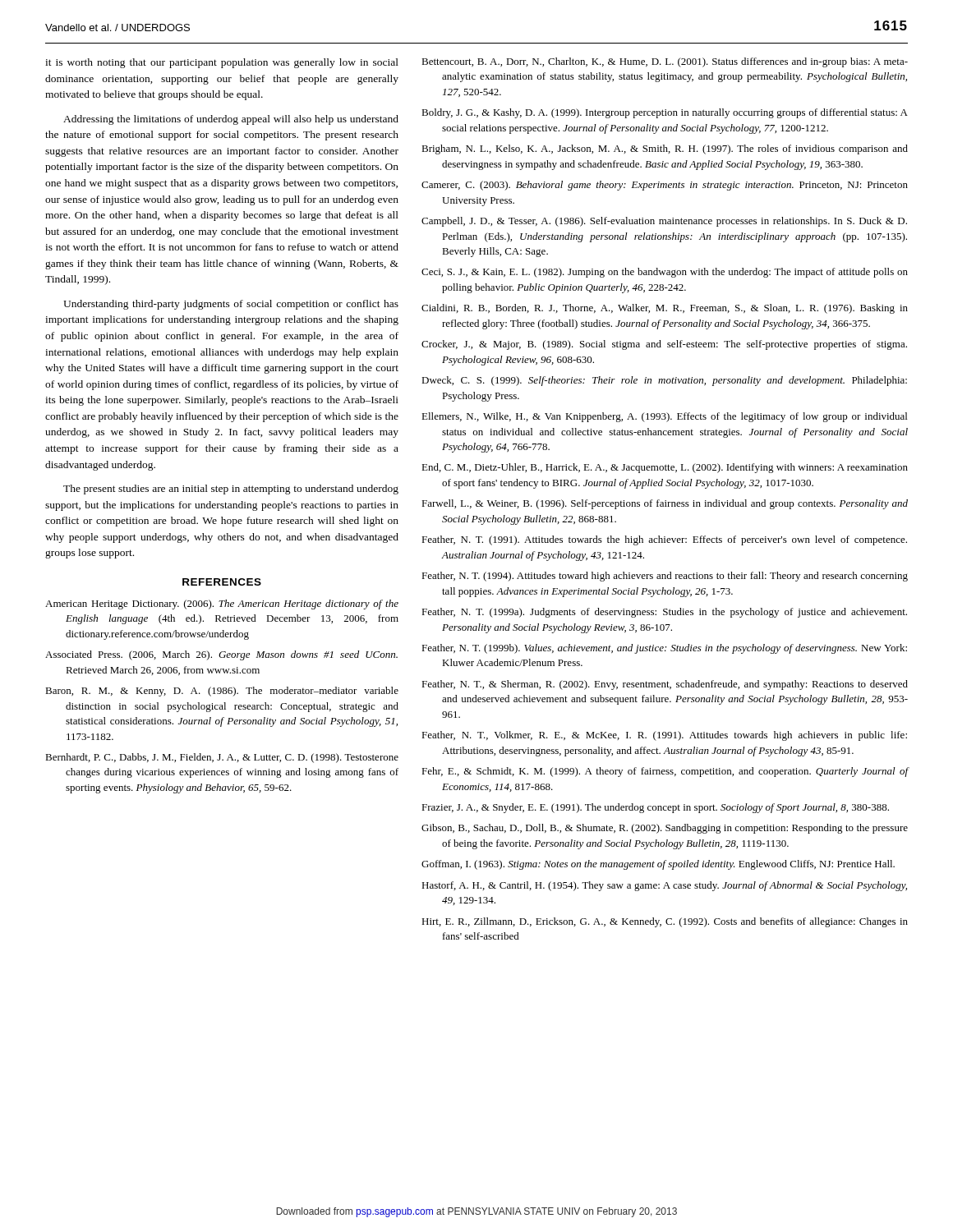Select the list item that reads "End, C. M., Dietz-Uhler, B., Harrick,"
The image size is (953, 1232).
point(665,475)
